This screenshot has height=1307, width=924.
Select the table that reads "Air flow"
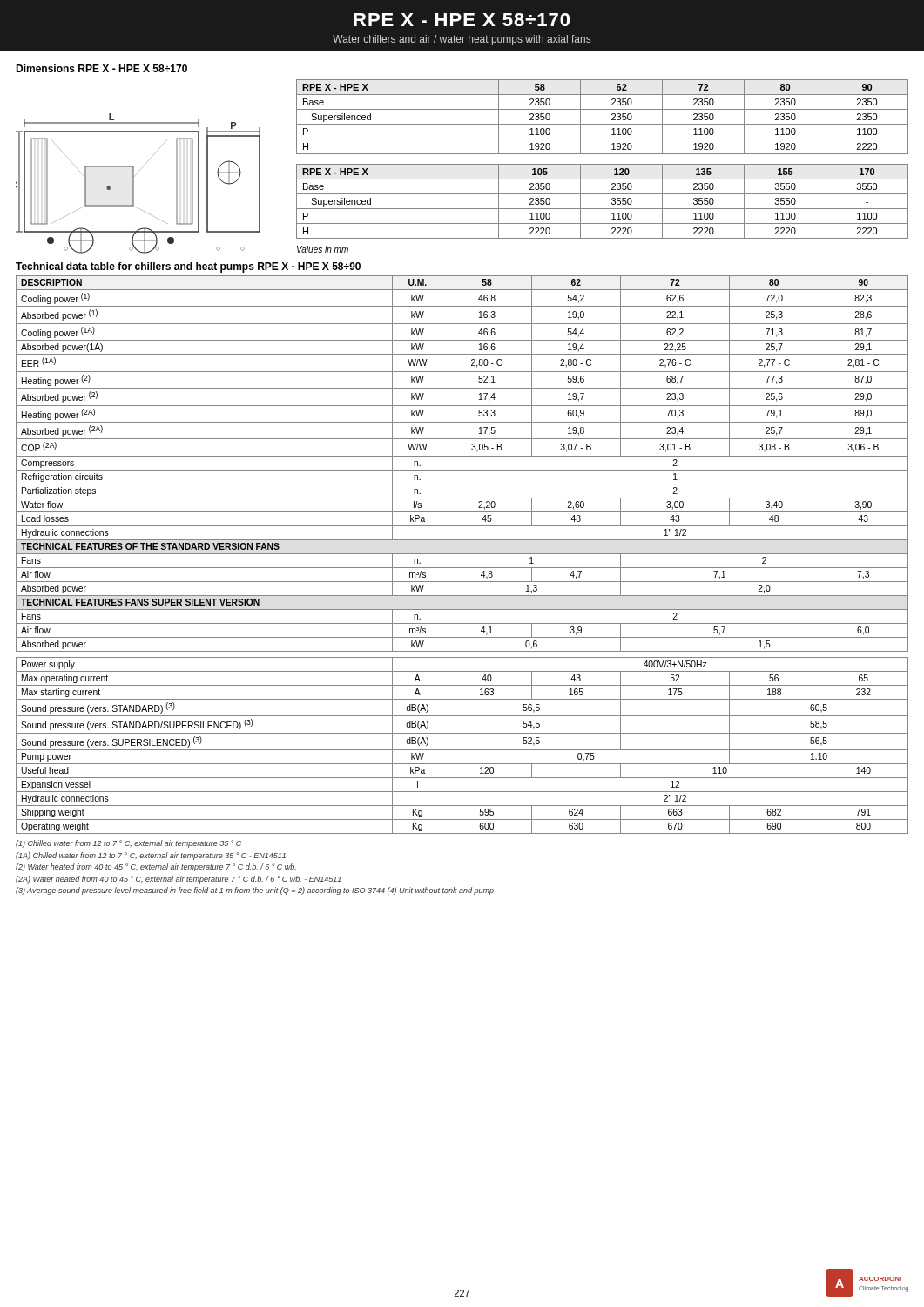coord(462,555)
